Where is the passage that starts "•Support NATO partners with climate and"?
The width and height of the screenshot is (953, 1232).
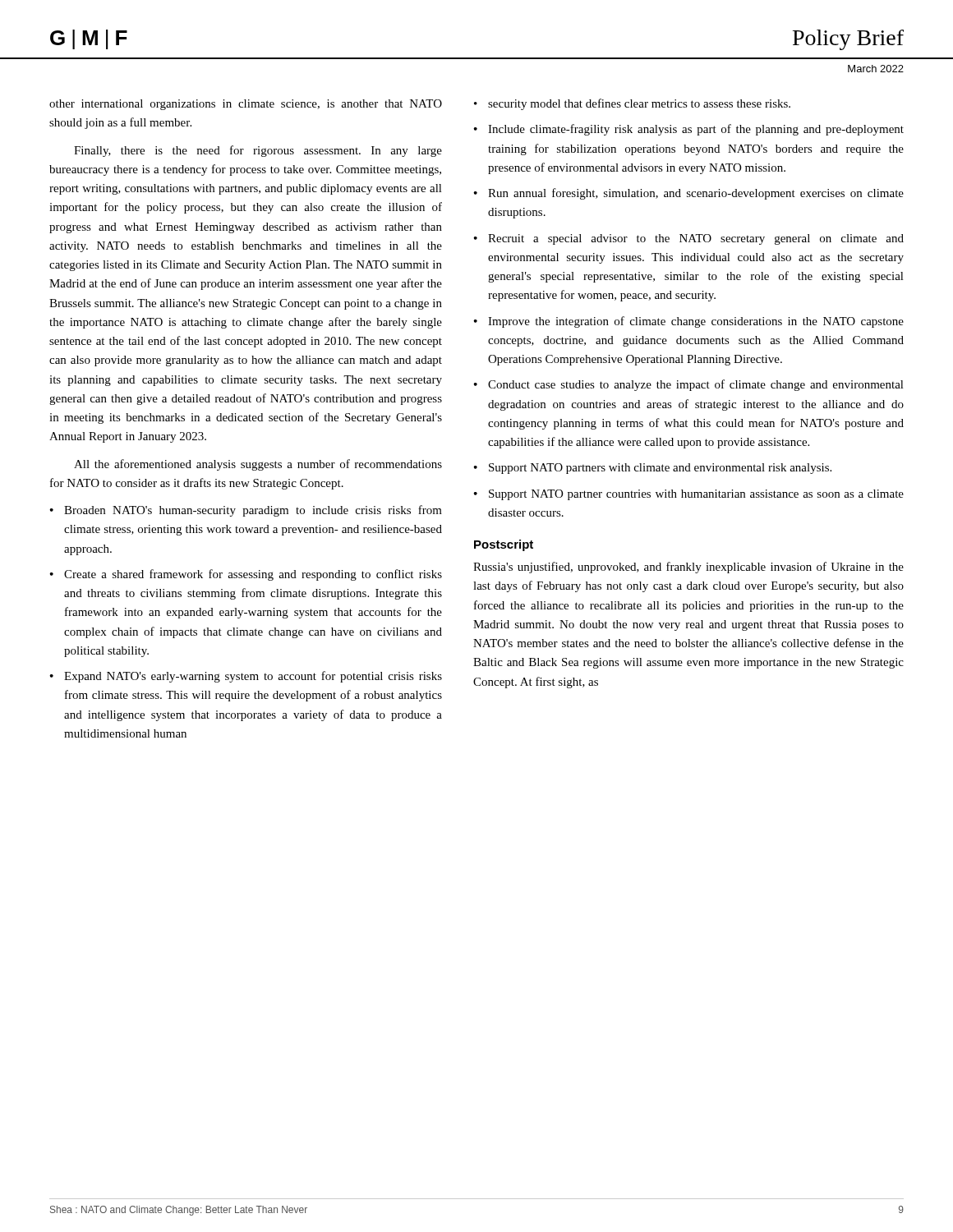[x=688, y=468]
